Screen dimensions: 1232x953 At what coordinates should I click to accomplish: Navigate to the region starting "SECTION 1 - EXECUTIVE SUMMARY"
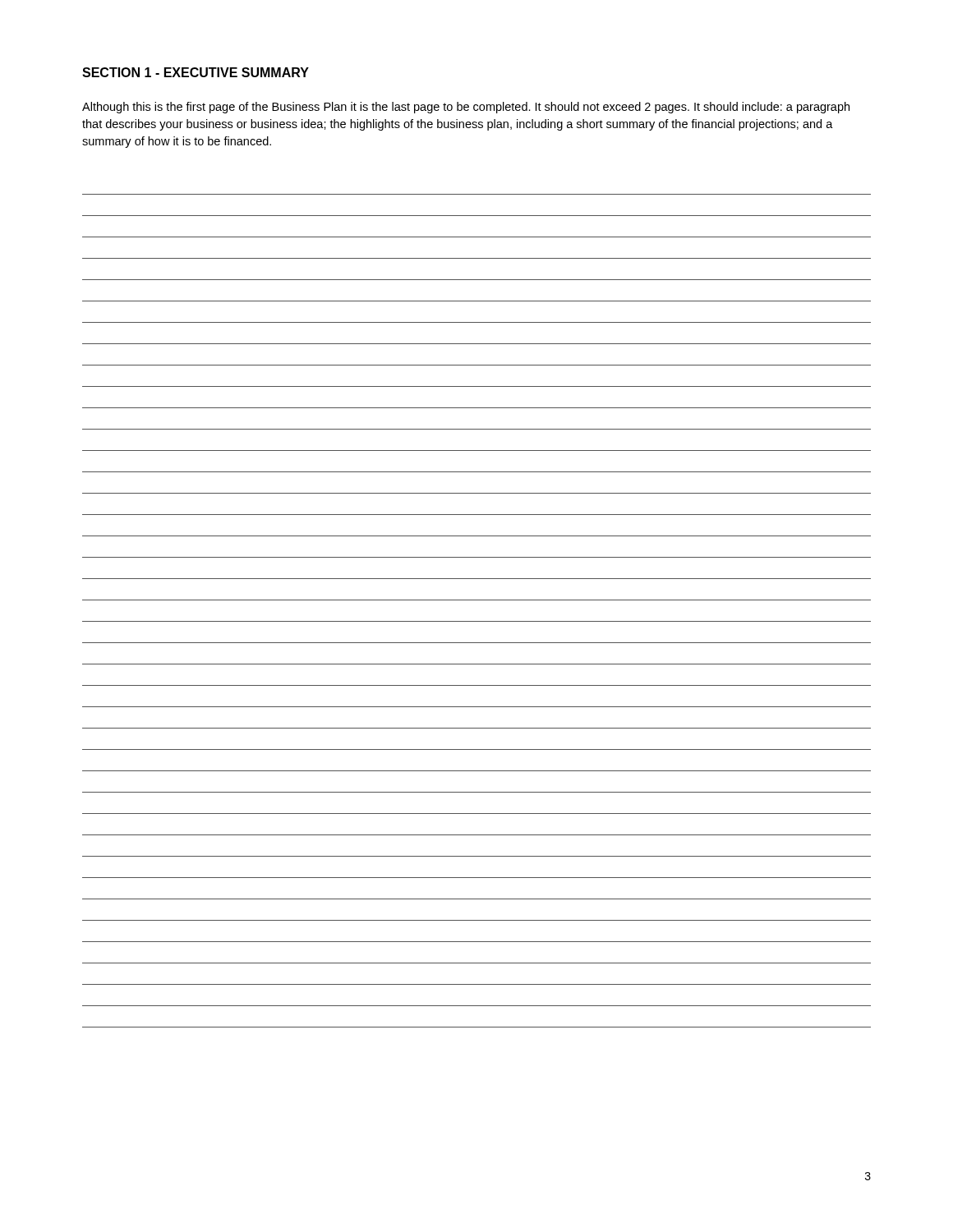(195, 73)
